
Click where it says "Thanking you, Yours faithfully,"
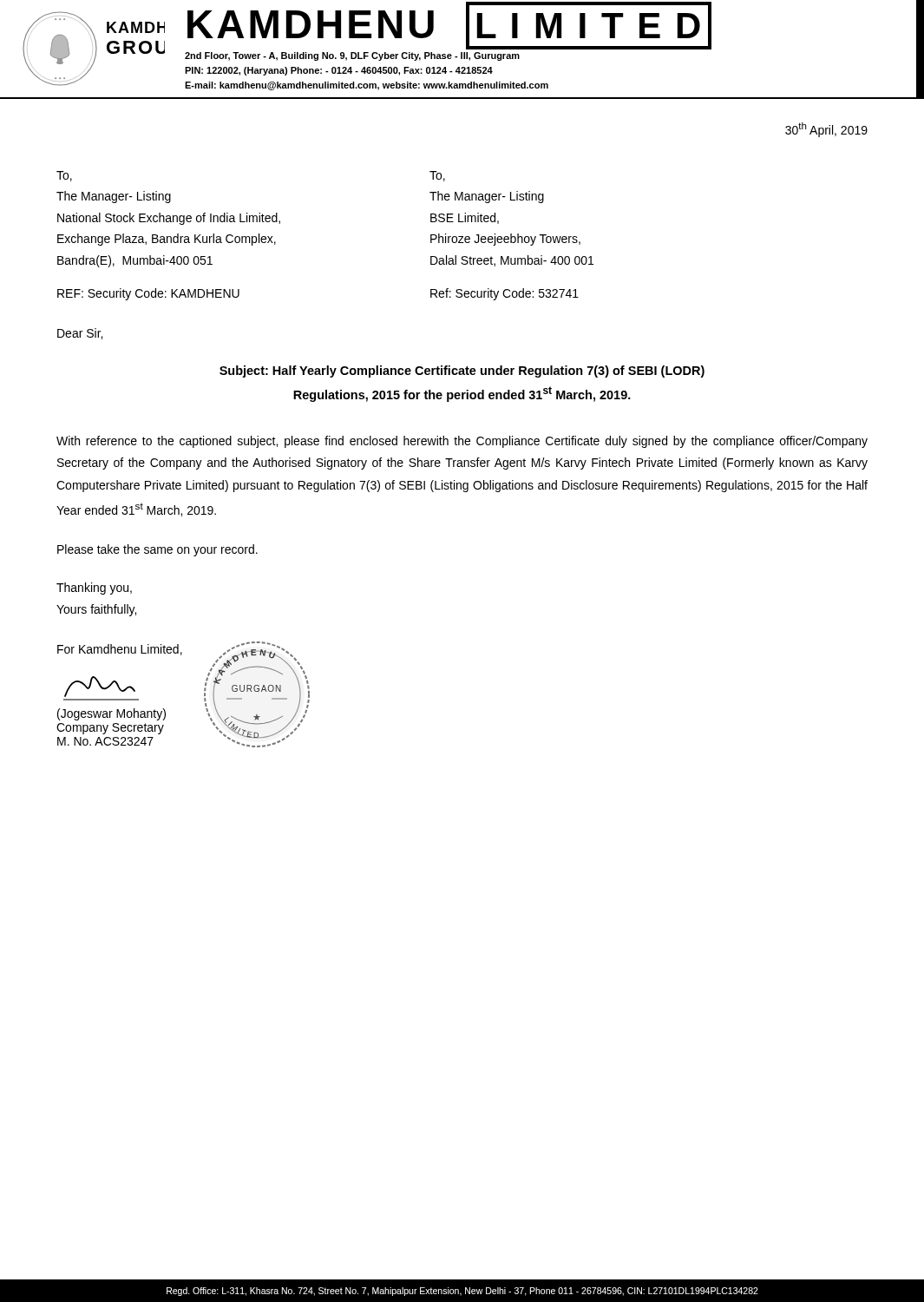click(97, 598)
